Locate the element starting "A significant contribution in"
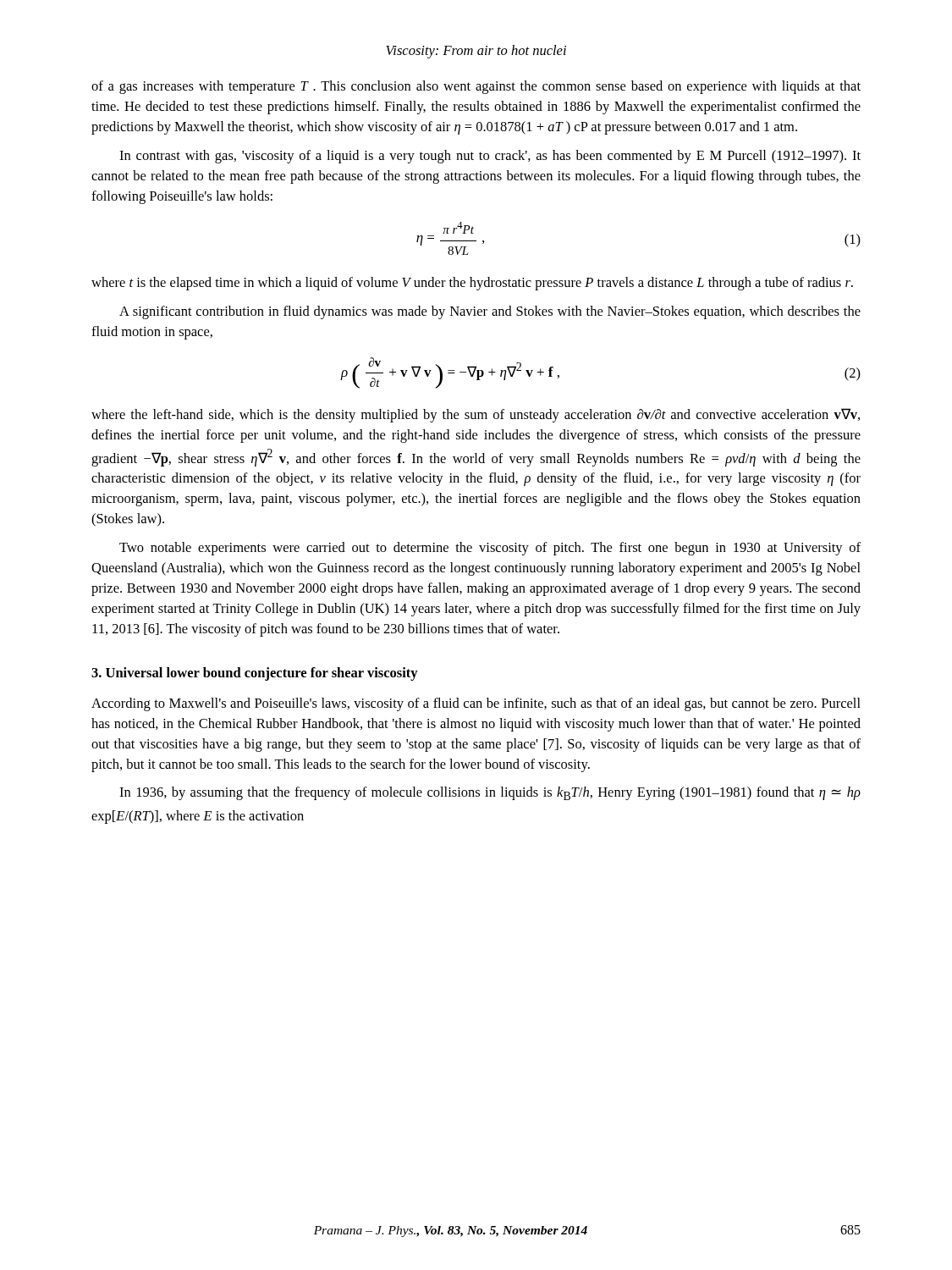The image size is (952, 1270). point(476,322)
